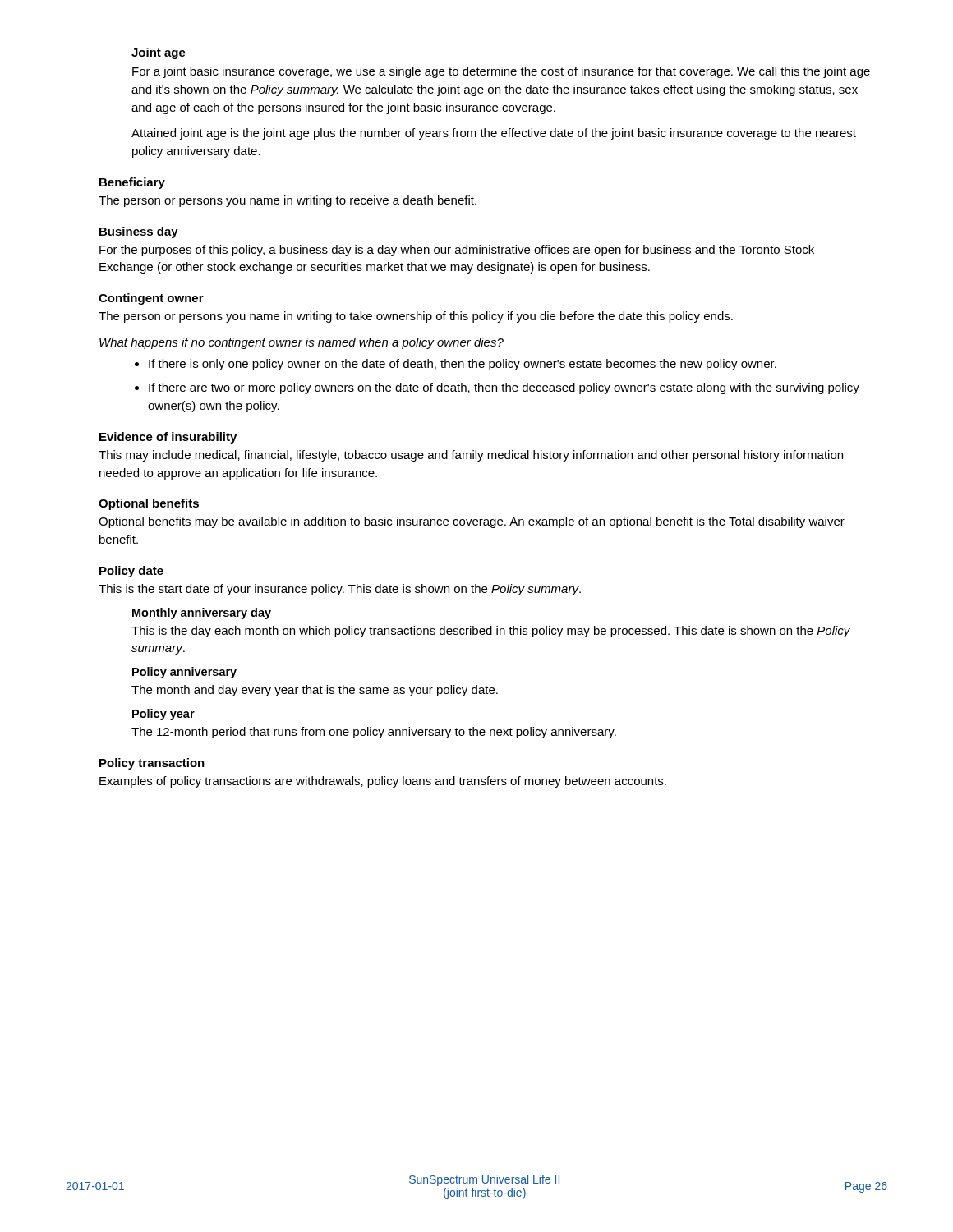Image resolution: width=953 pixels, height=1232 pixels.
Task: Click on the section header containing "Business day"
Action: tap(138, 231)
